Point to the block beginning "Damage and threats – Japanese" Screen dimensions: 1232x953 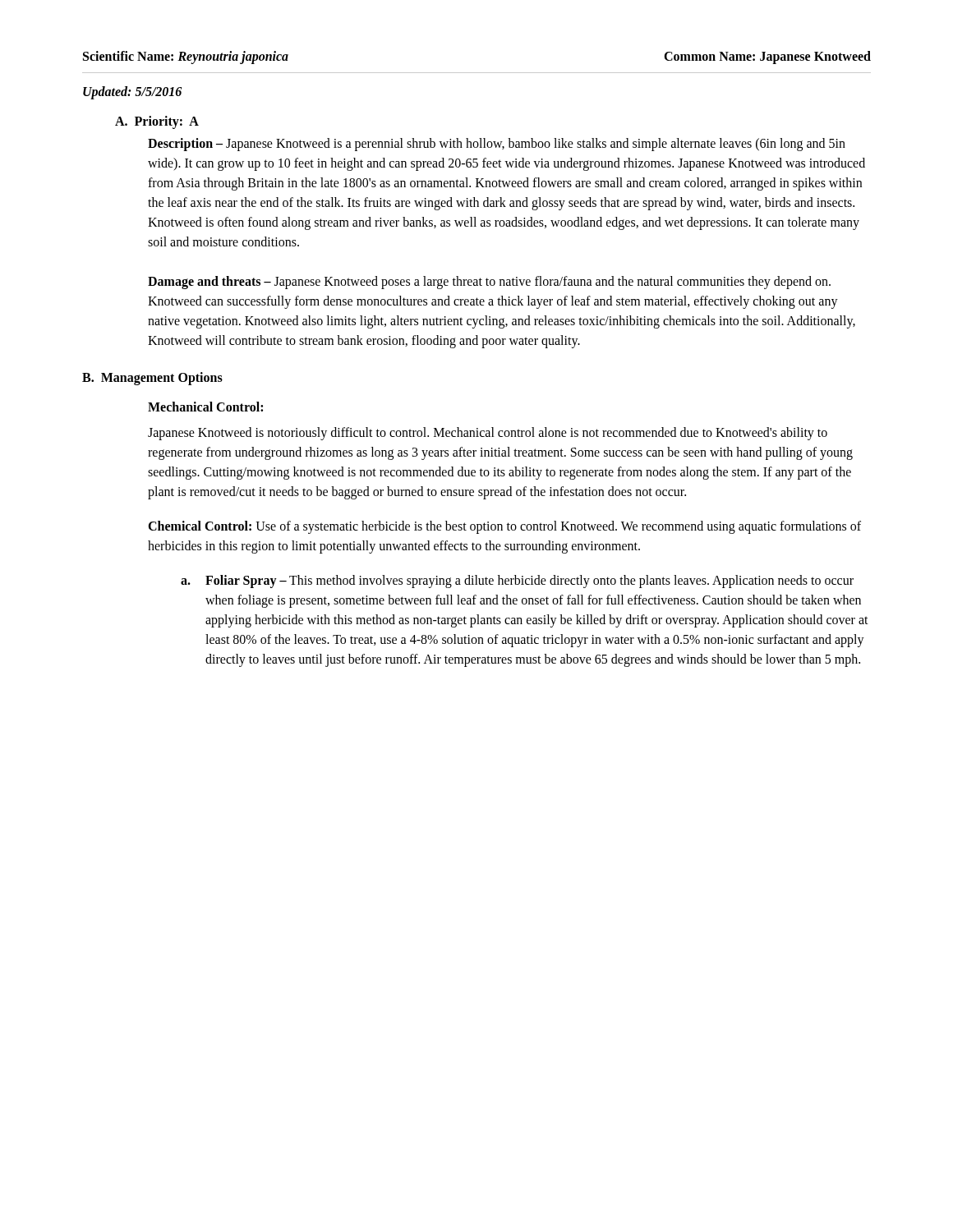(502, 311)
